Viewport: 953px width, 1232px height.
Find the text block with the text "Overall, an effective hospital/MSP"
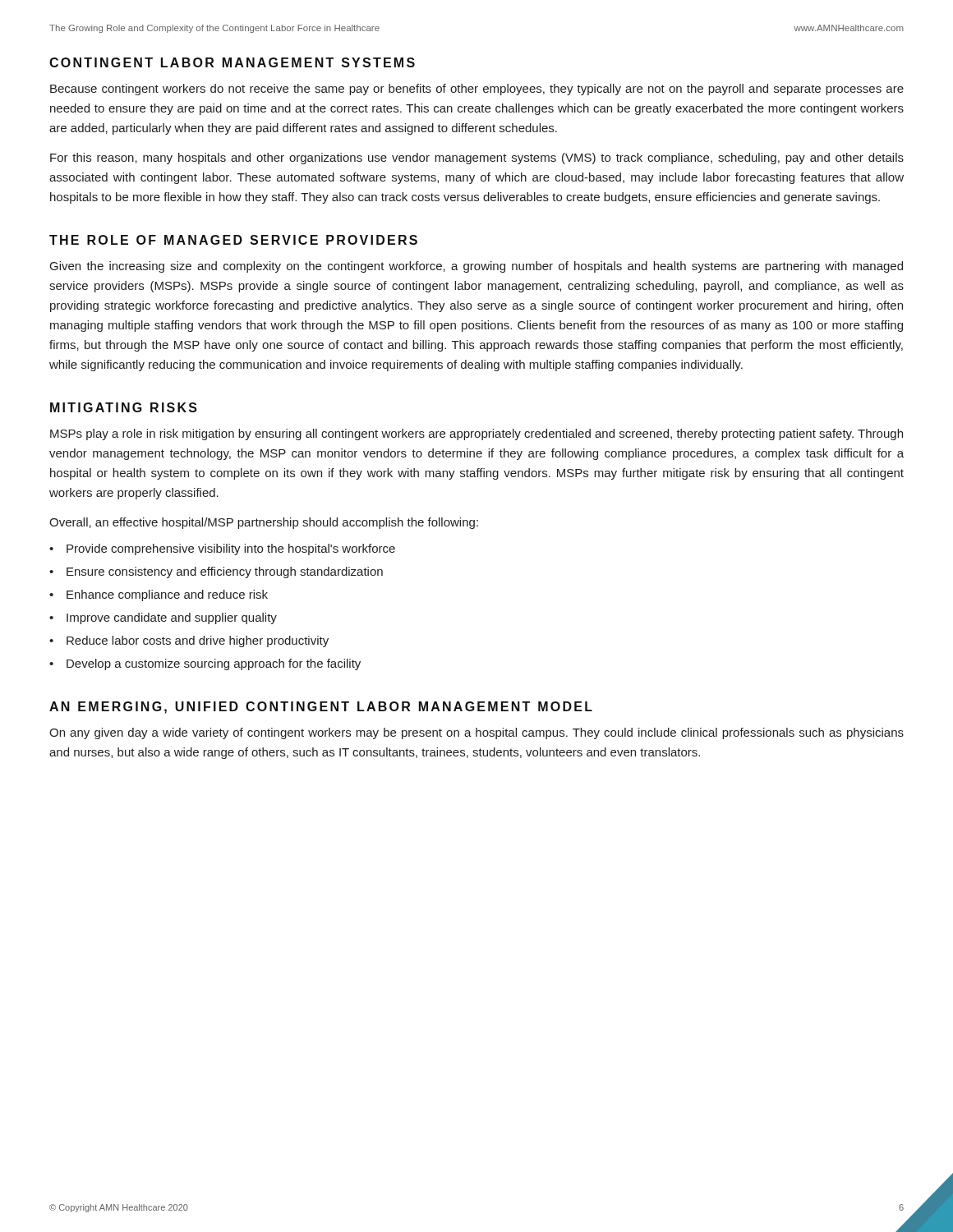click(x=264, y=522)
